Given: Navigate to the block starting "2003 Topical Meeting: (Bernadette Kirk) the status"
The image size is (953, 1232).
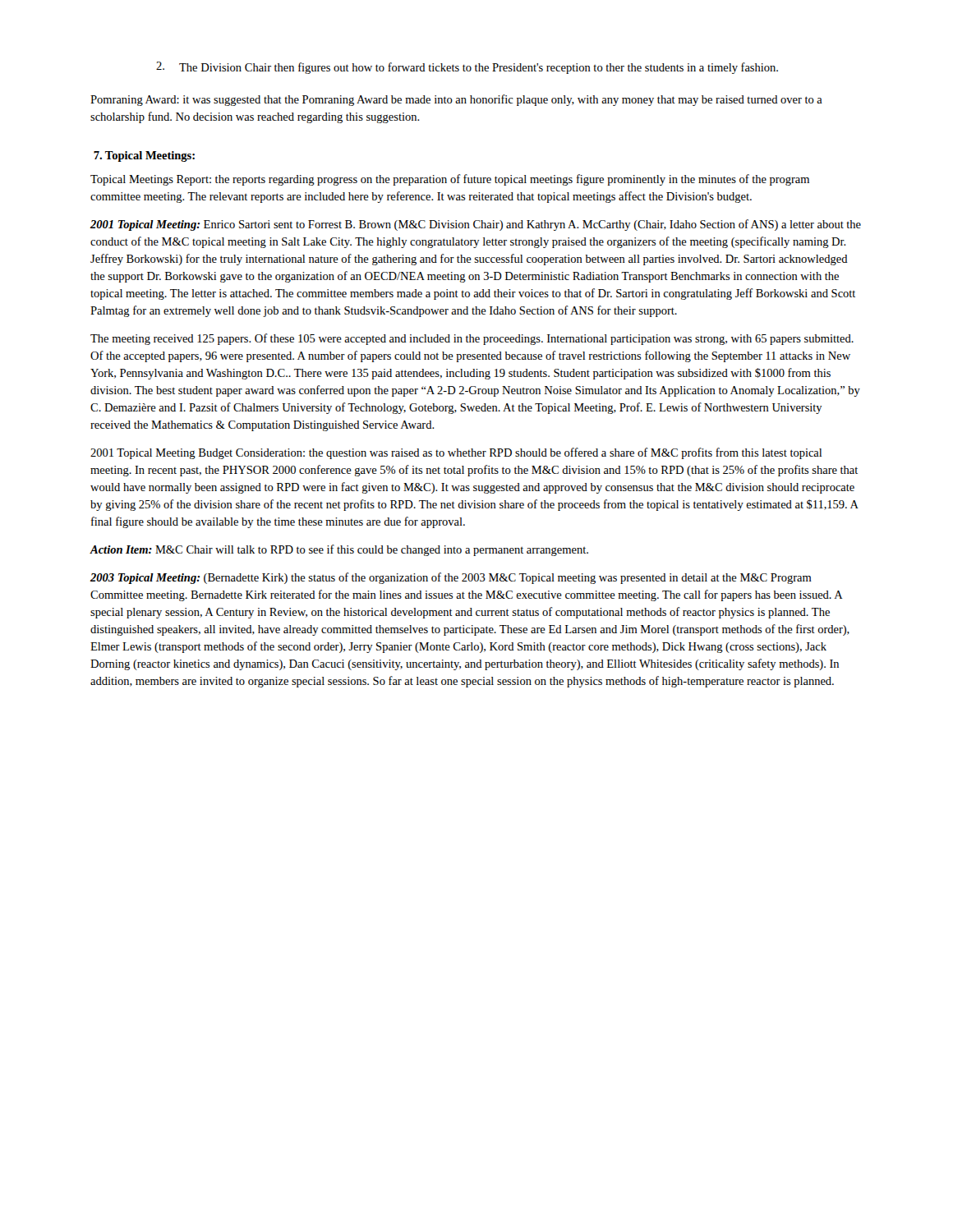Looking at the screenshot, I should [470, 629].
